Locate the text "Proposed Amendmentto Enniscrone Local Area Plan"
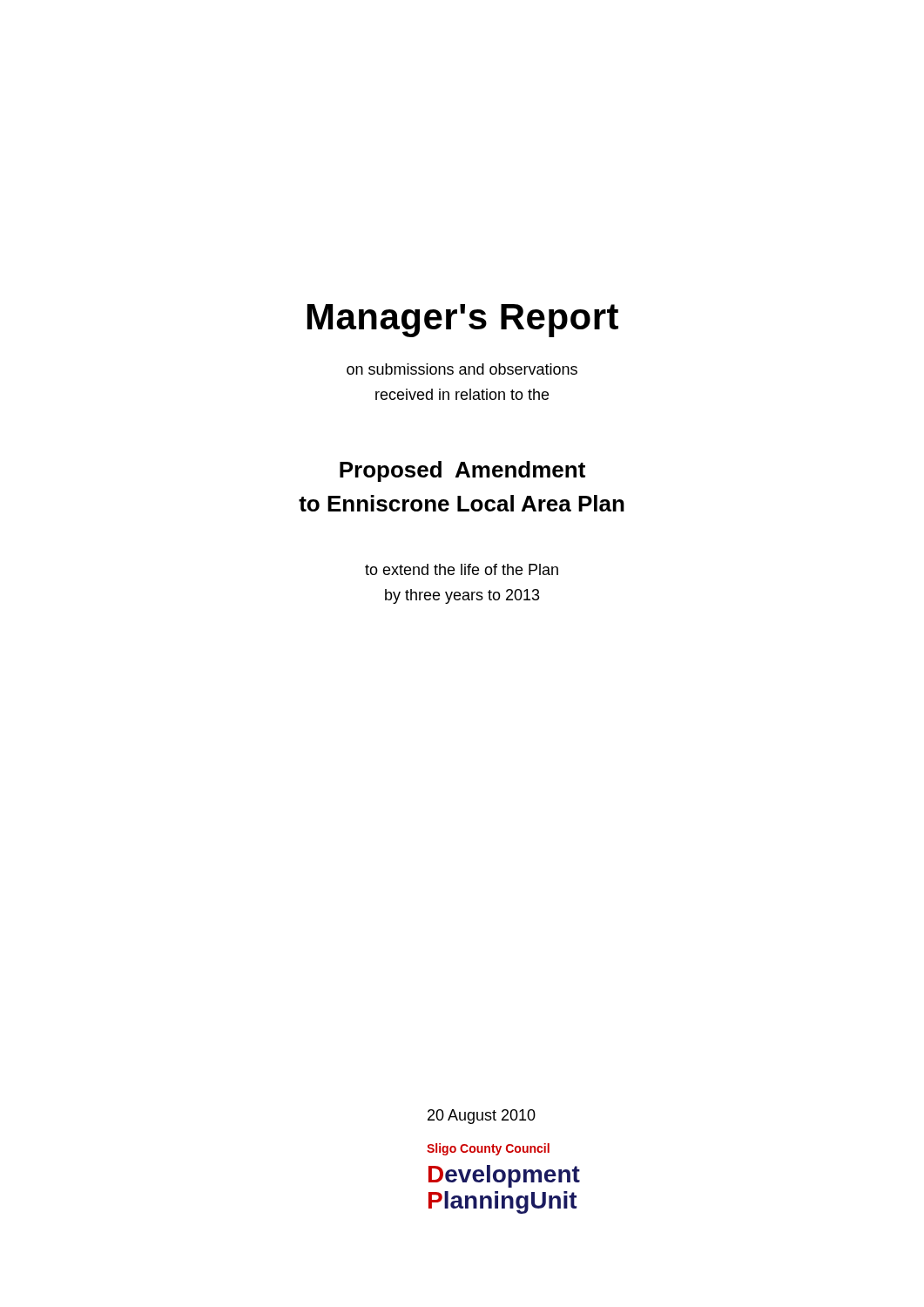Viewport: 924px width, 1307px height. pyautogui.click(x=462, y=487)
